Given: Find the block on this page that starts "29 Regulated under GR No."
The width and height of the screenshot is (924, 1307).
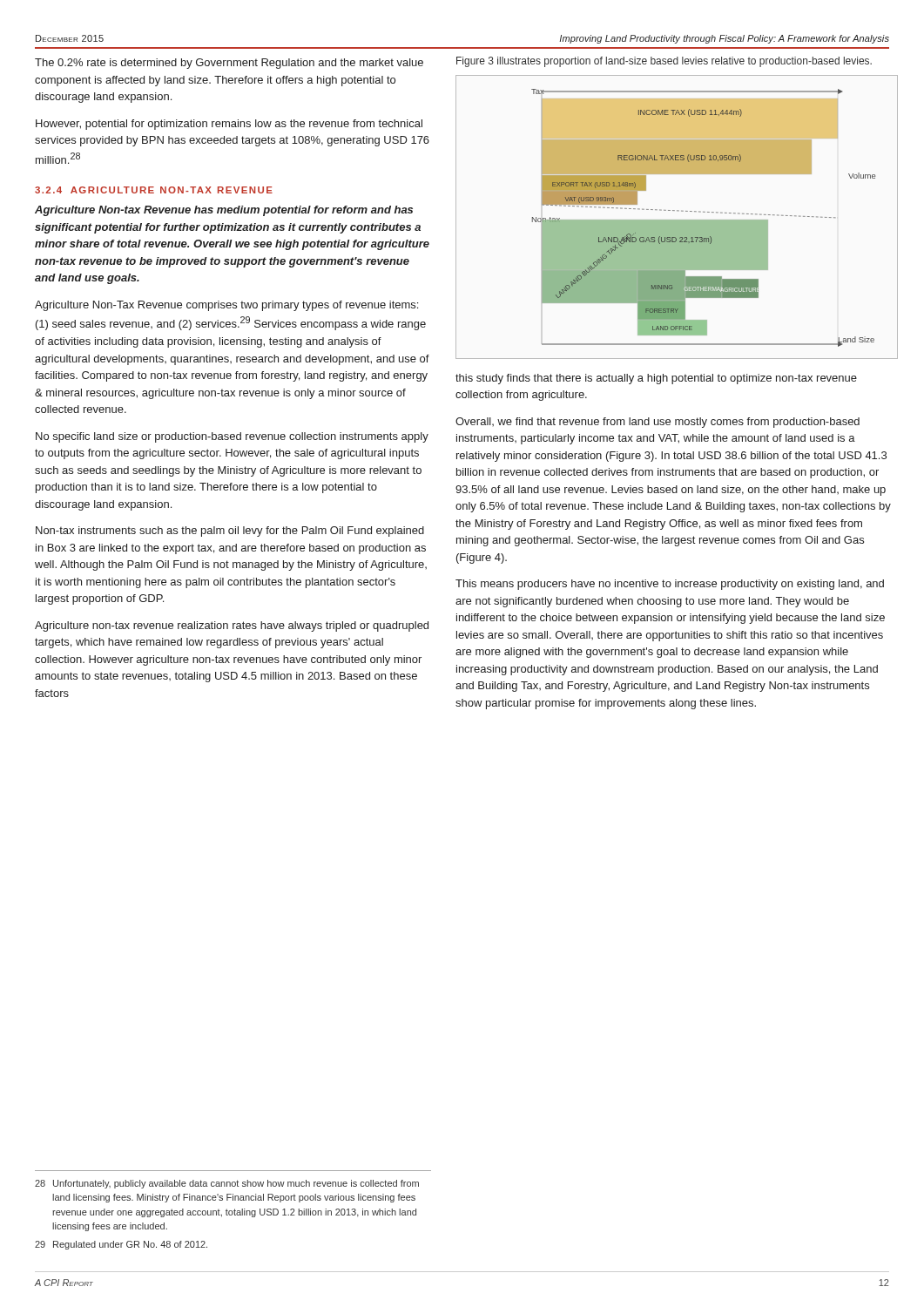Looking at the screenshot, I should pos(122,1244).
